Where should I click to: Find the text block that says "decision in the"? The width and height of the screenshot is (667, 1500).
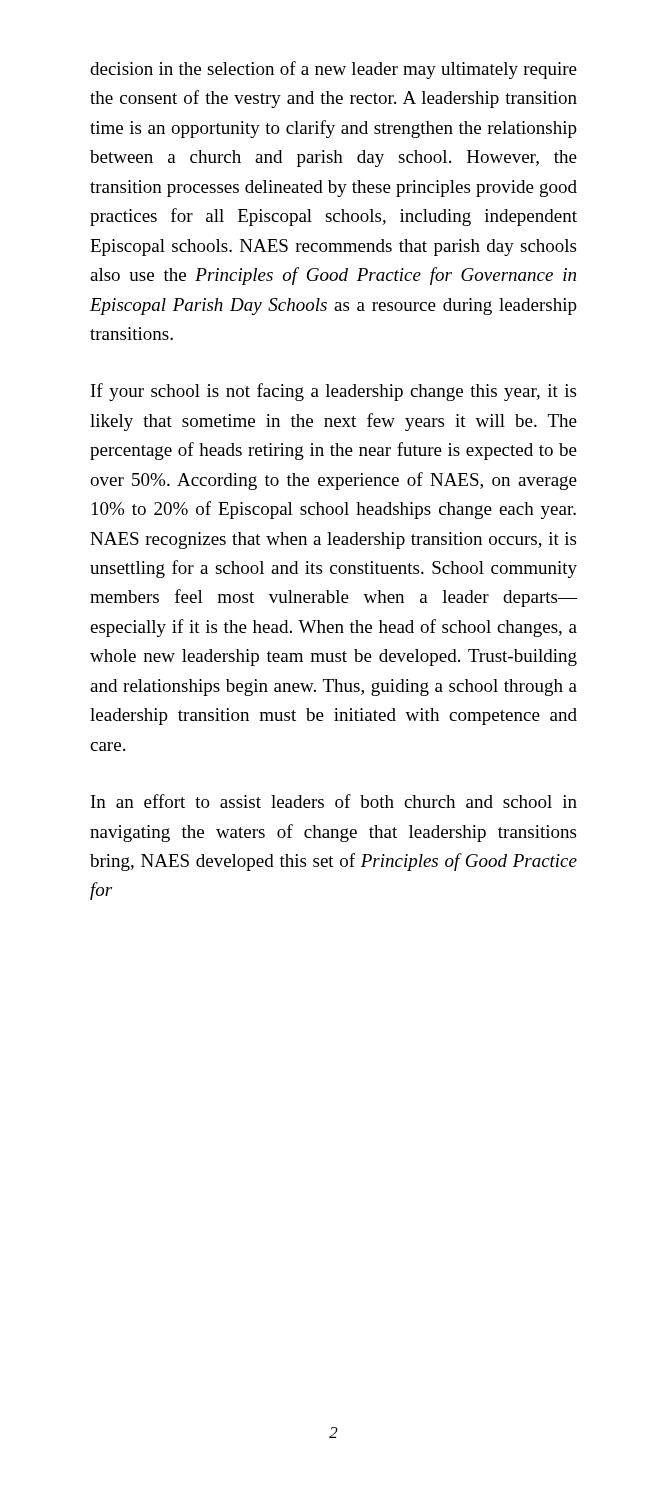coord(334,201)
